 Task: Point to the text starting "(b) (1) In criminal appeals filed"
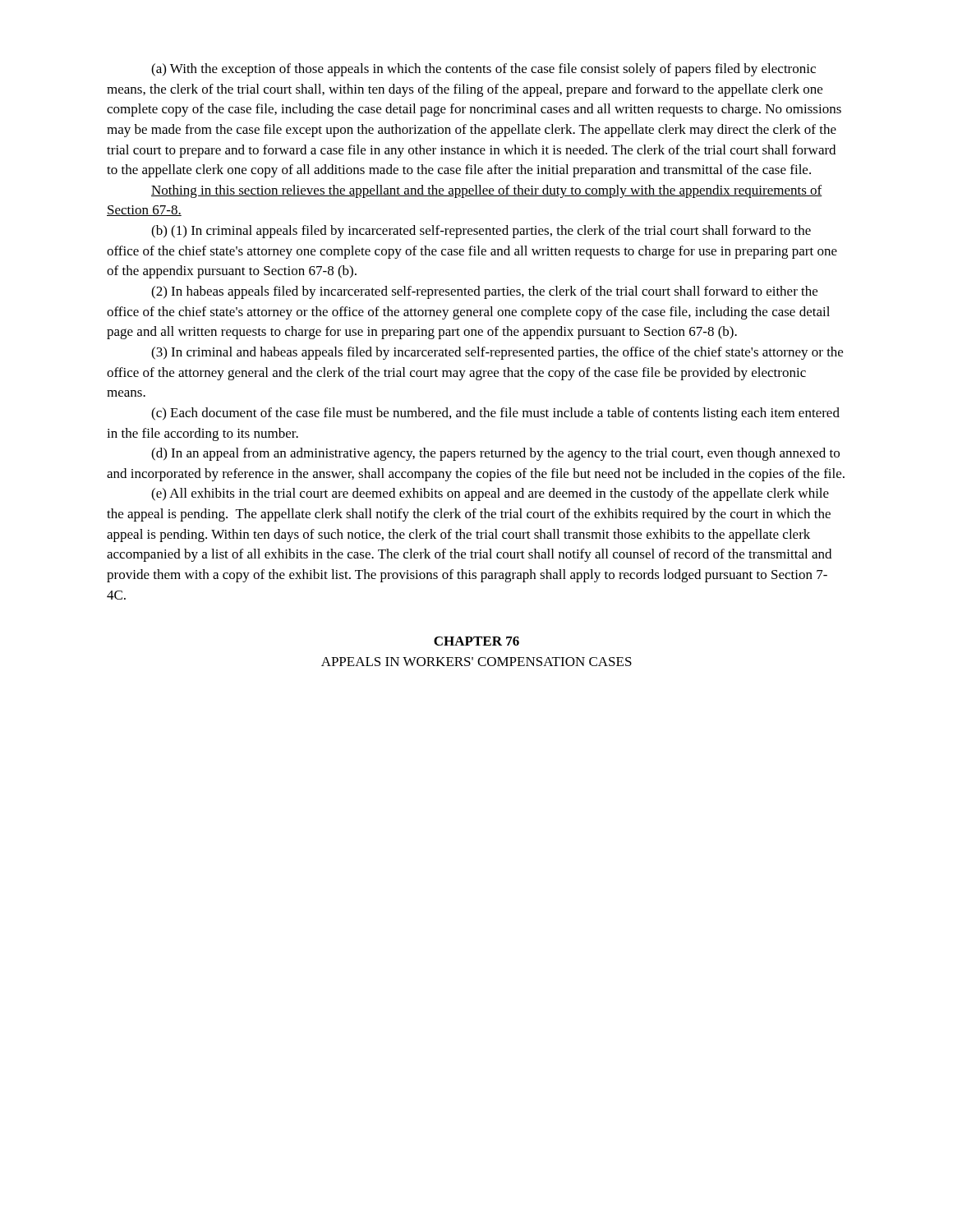click(x=476, y=251)
